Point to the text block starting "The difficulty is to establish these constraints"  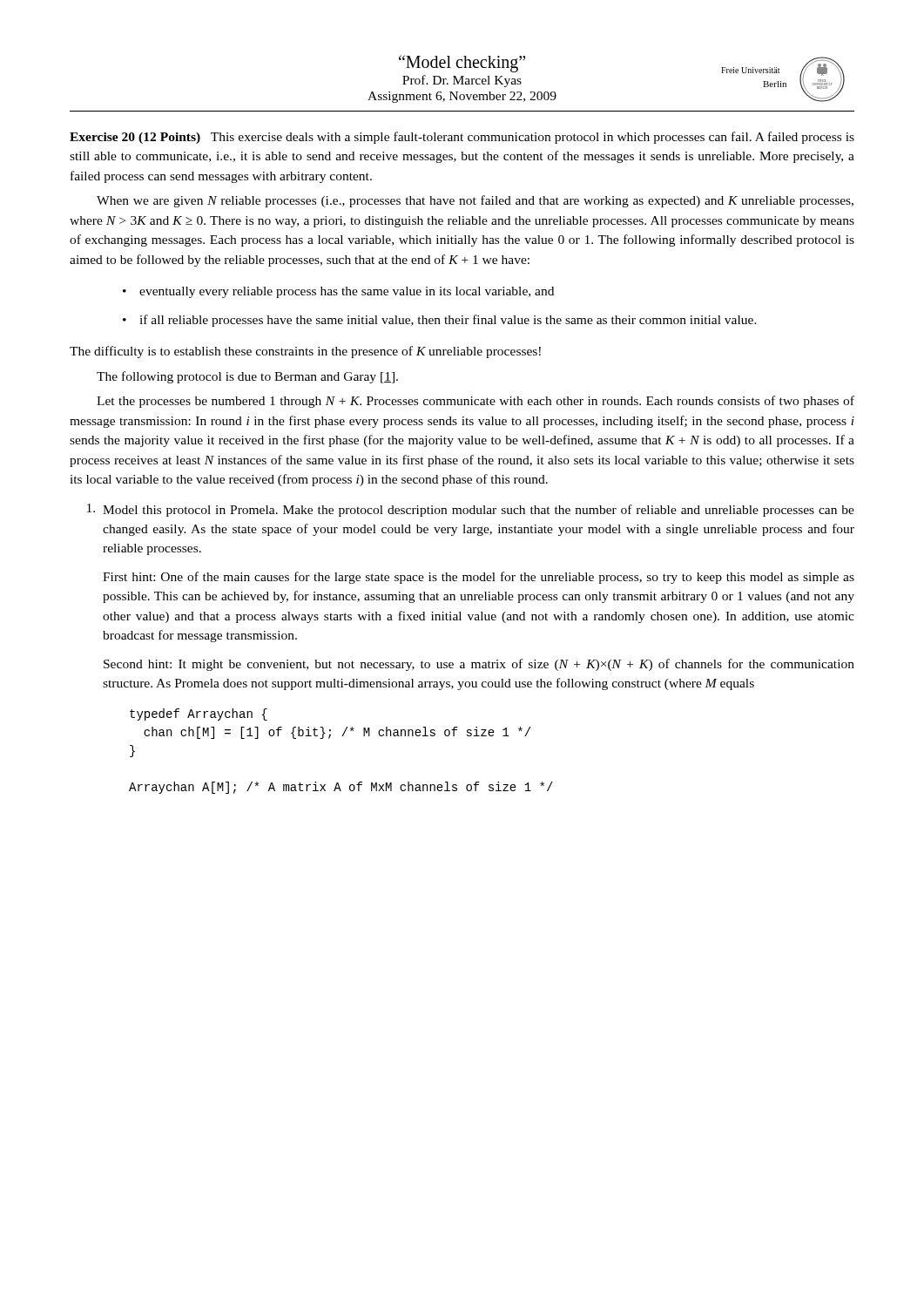tap(462, 415)
